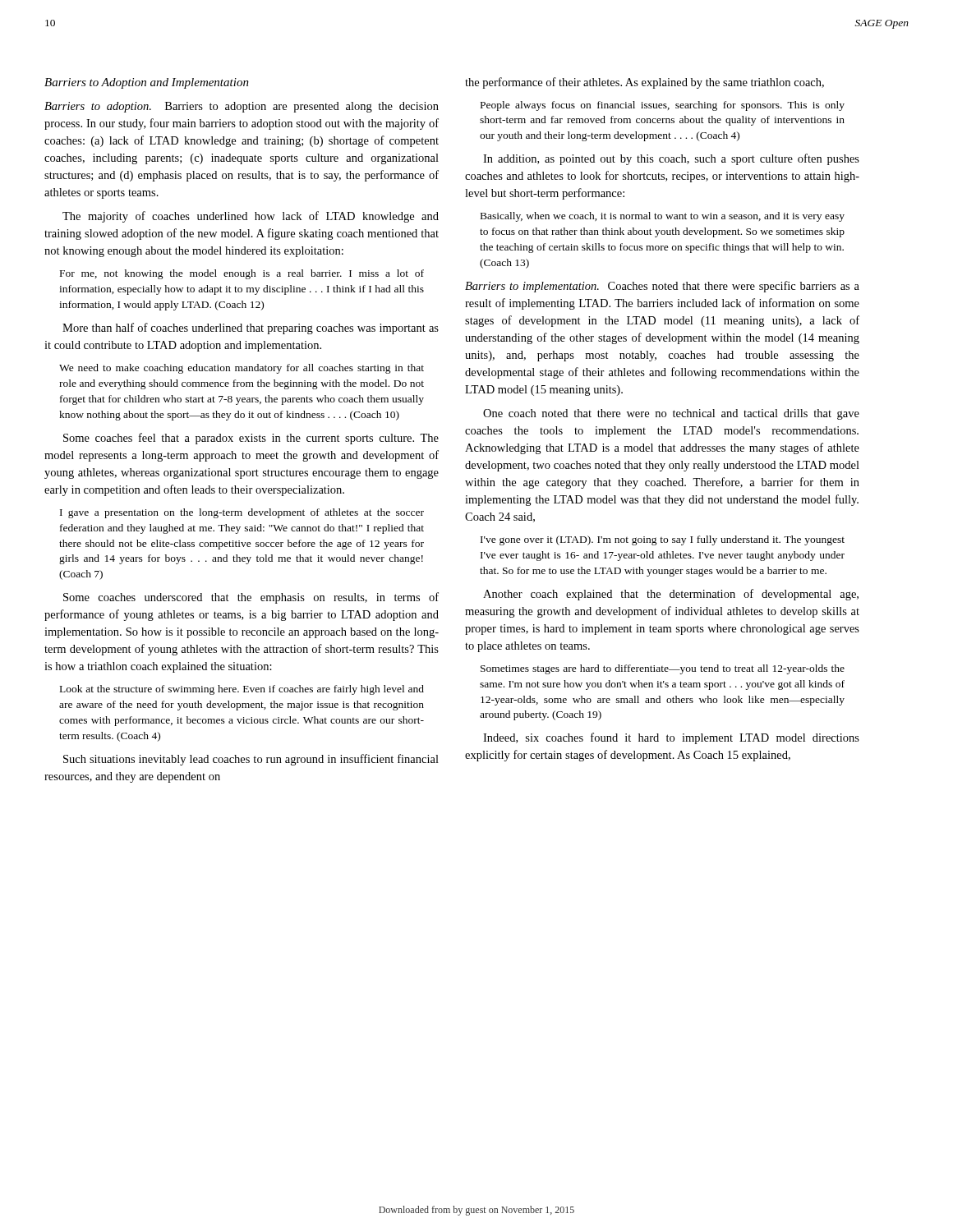The width and height of the screenshot is (953, 1232).
Task: Find the text block that reads "the performance of their athletes."
Action: (662, 82)
